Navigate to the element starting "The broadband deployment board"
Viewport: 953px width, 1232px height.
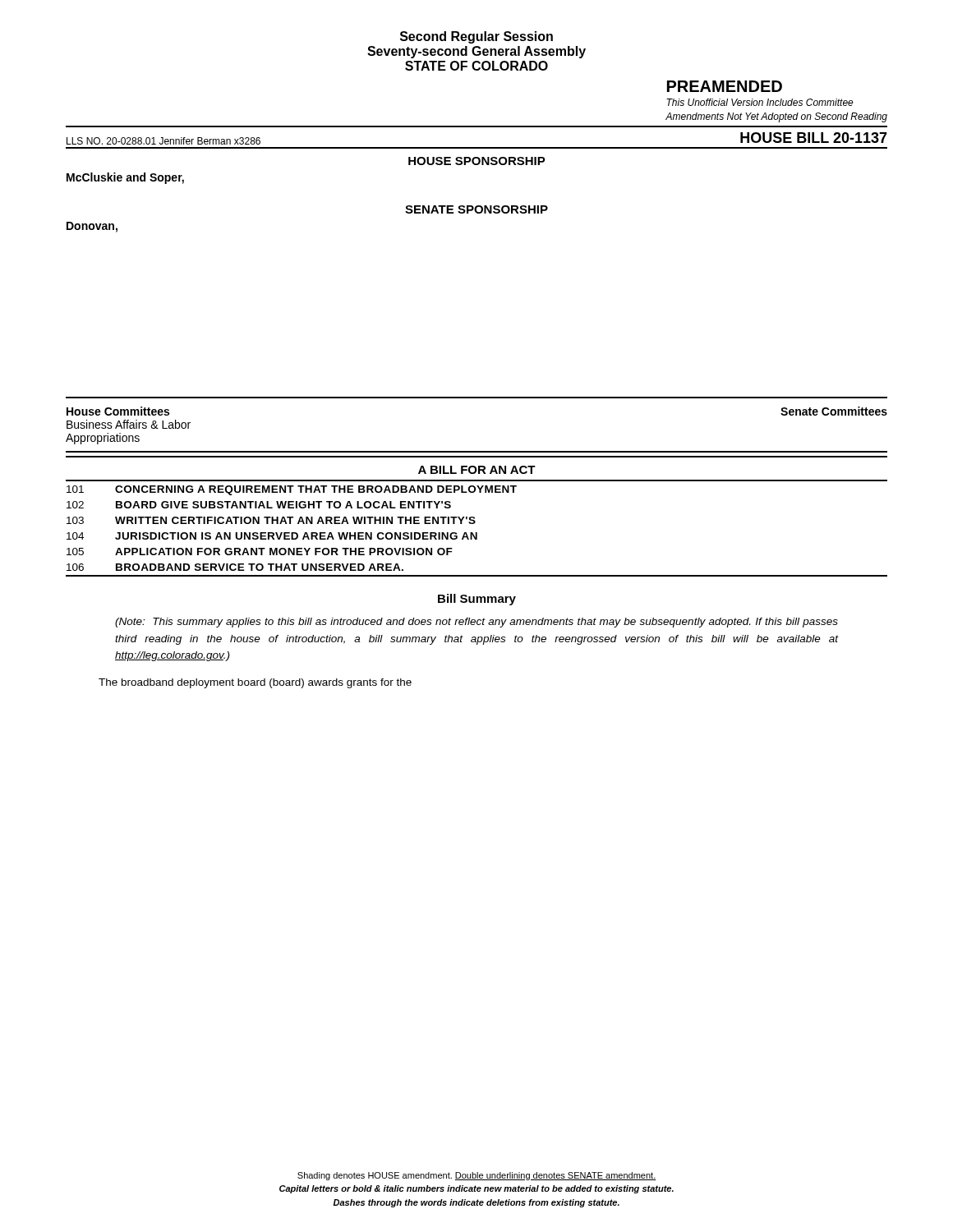[255, 682]
